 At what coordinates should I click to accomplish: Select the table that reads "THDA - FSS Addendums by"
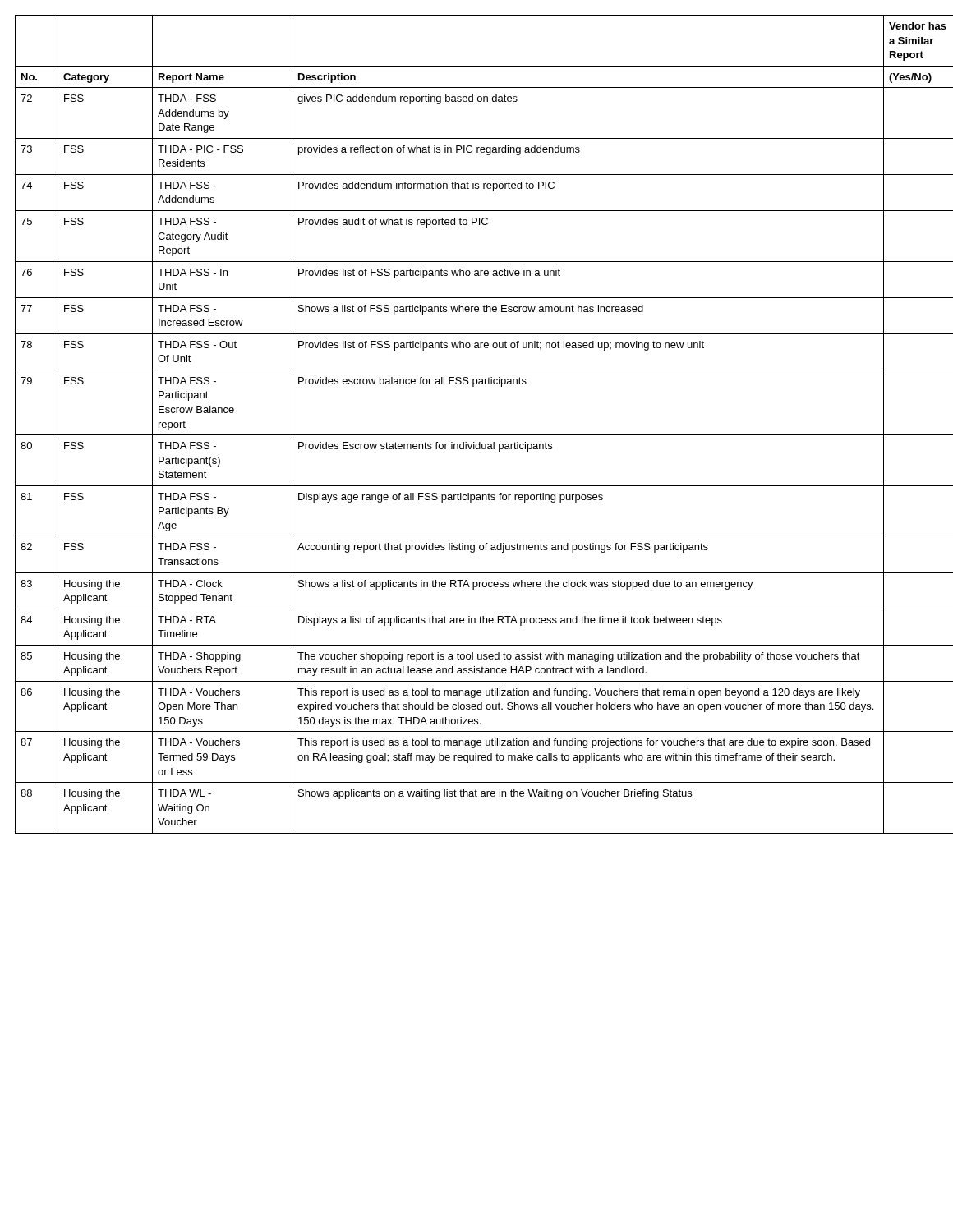pyautogui.click(x=476, y=424)
